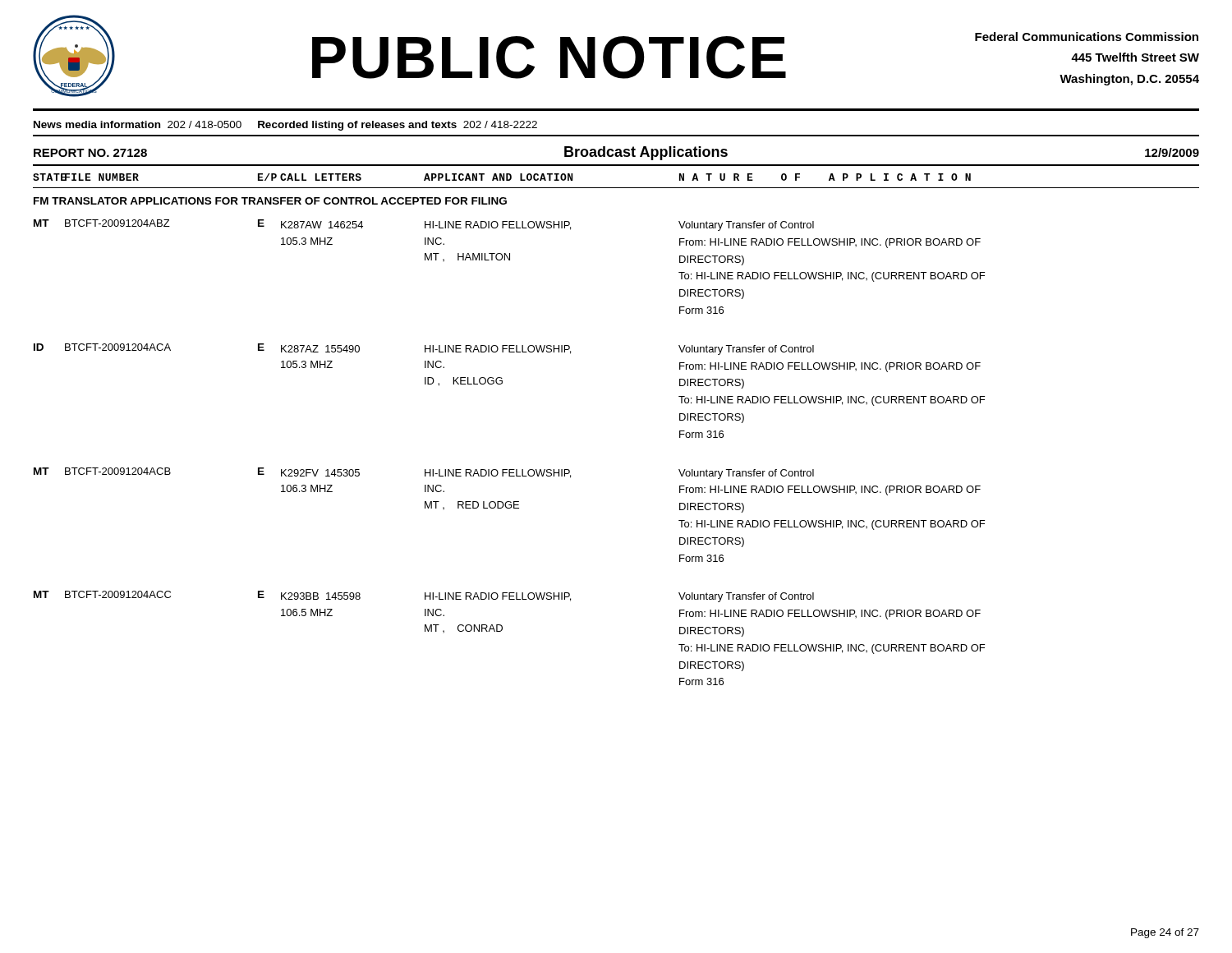Locate the table

point(616,179)
